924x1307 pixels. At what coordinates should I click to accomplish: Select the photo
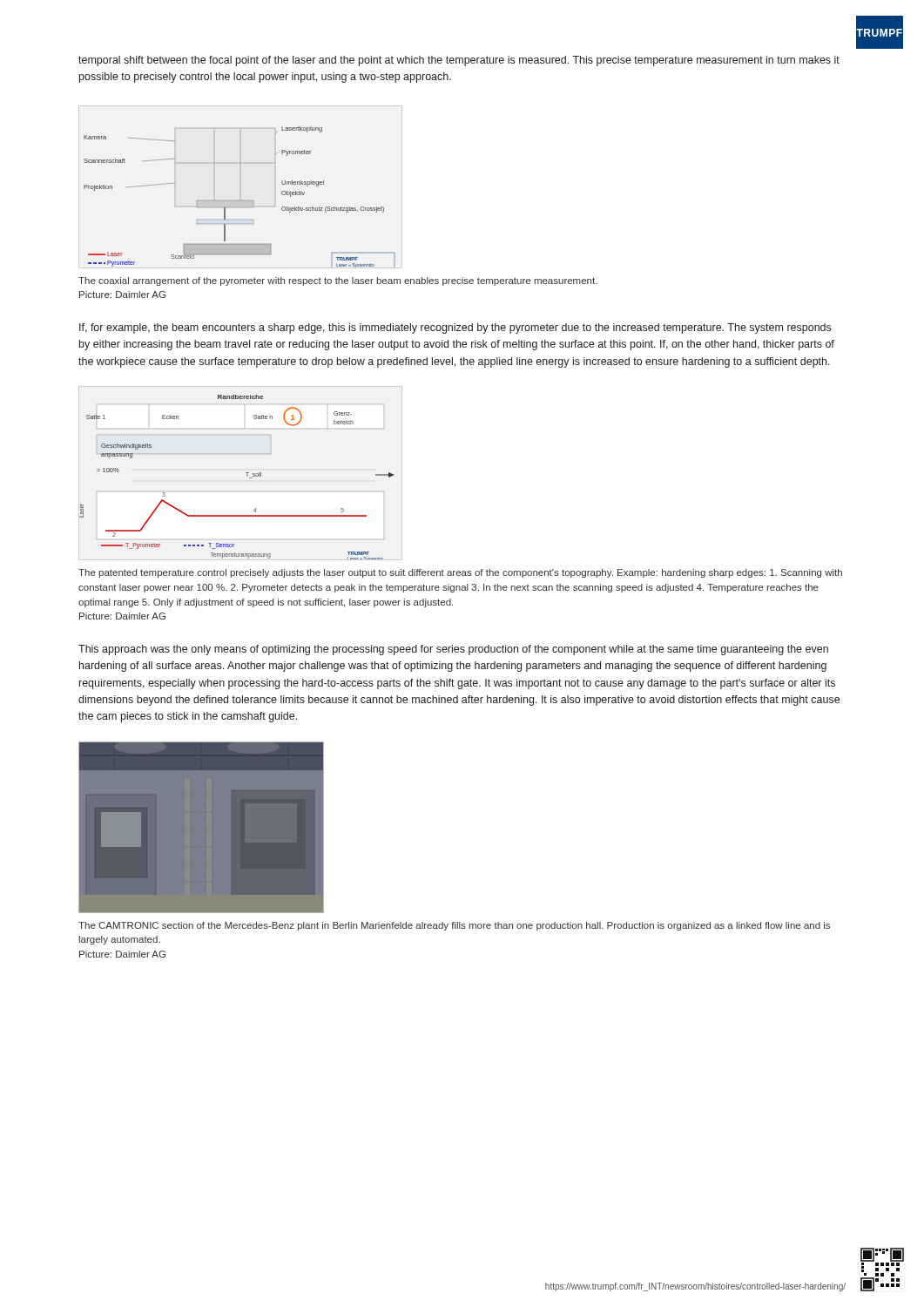point(462,827)
